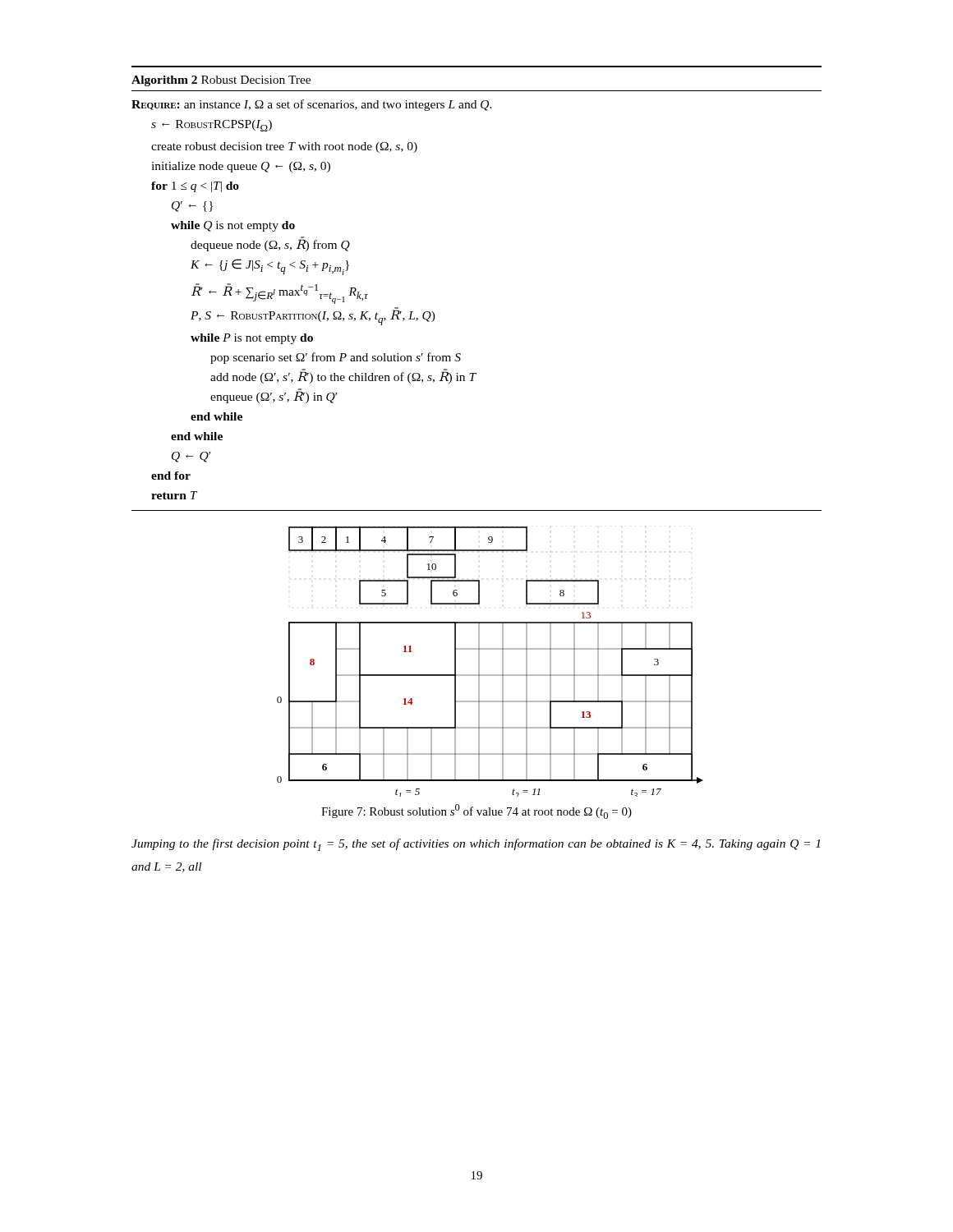Image resolution: width=953 pixels, height=1232 pixels.
Task: Find the section header containing "Algorithm 2 Robust Decision Tree Require:"
Action: (221, 81)
